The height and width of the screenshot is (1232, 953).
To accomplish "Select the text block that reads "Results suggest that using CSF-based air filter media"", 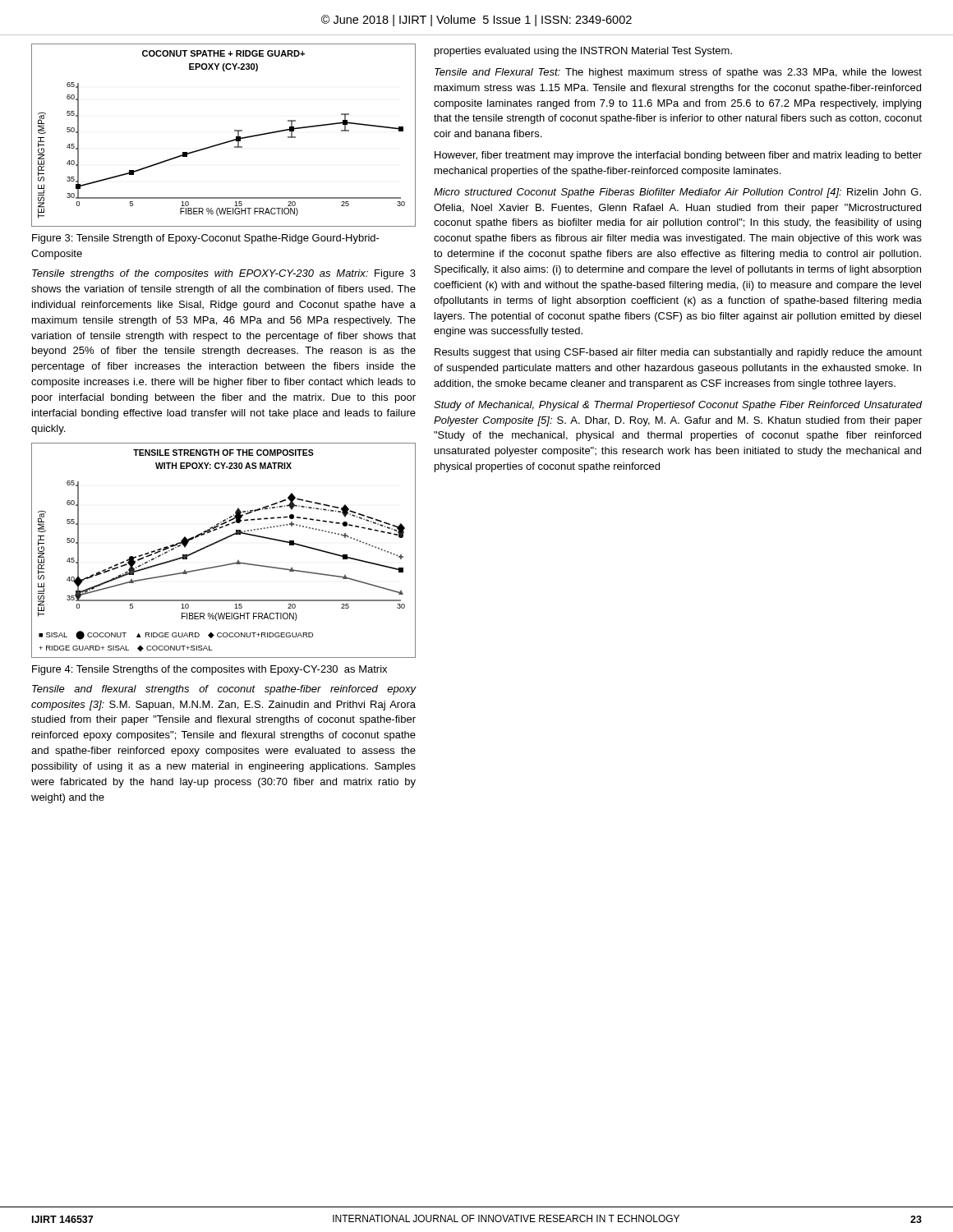I will tap(678, 368).
